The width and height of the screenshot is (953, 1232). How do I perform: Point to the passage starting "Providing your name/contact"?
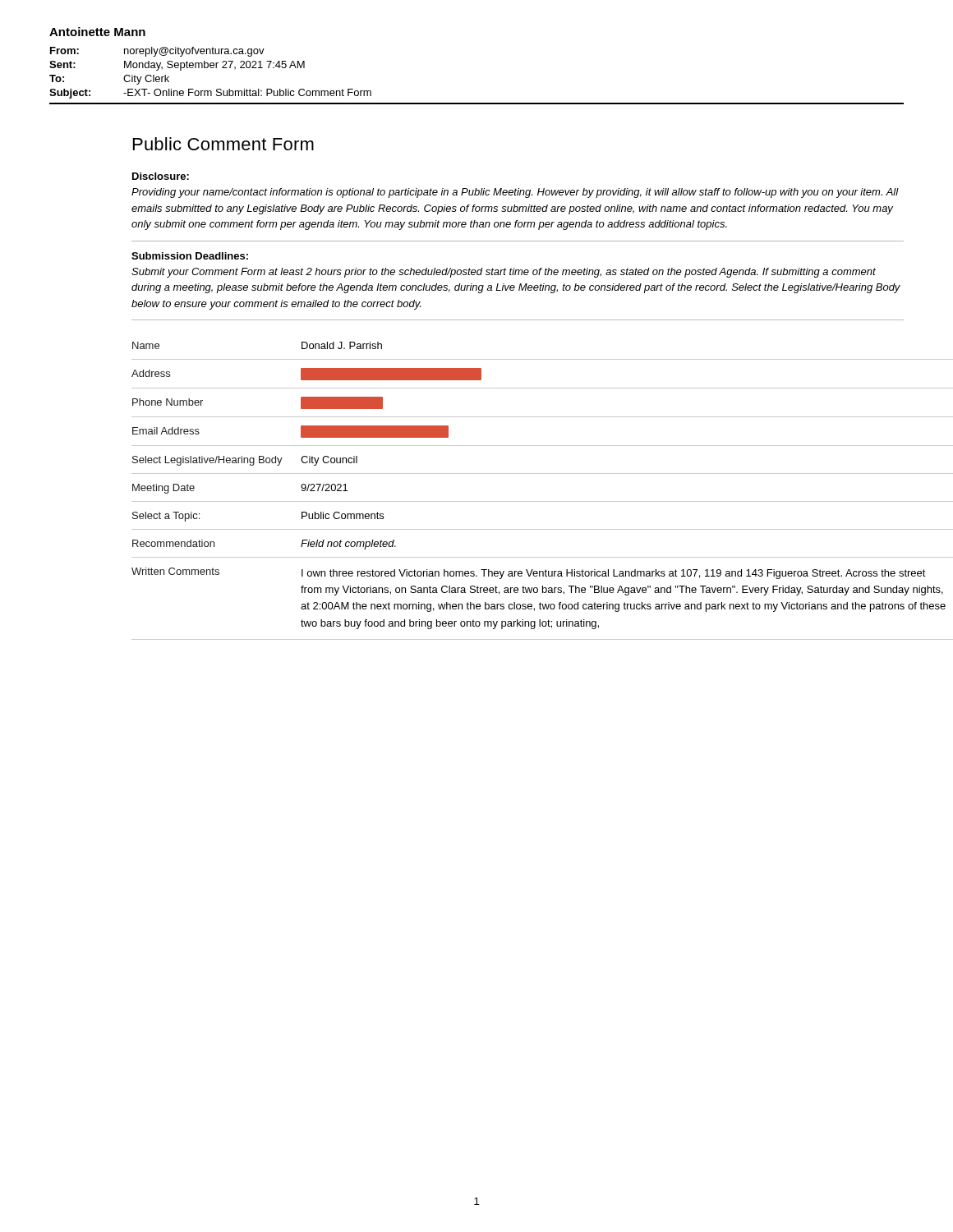click(x=515, y=208)
